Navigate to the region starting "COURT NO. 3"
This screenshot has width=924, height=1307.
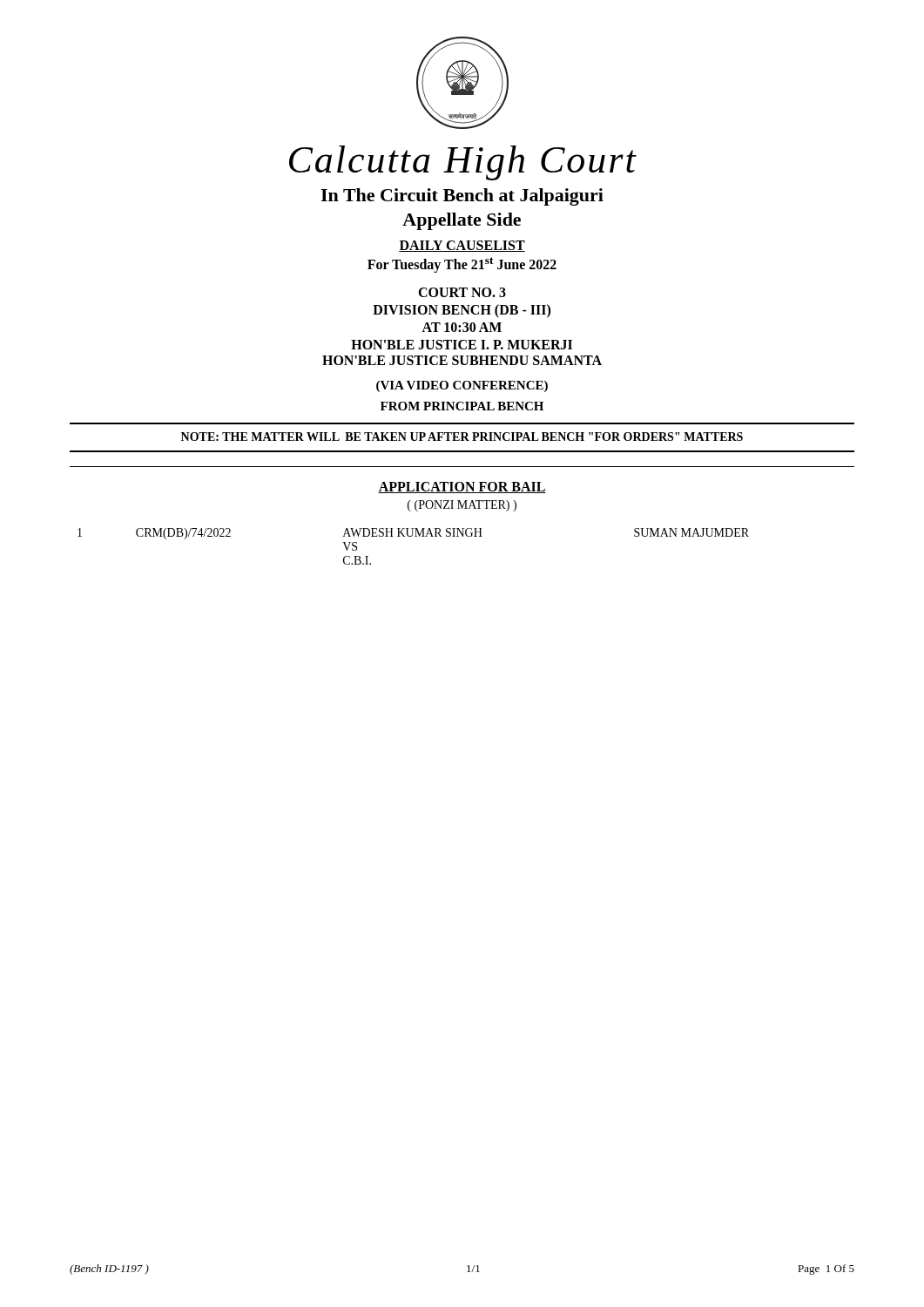coord(462,293)
